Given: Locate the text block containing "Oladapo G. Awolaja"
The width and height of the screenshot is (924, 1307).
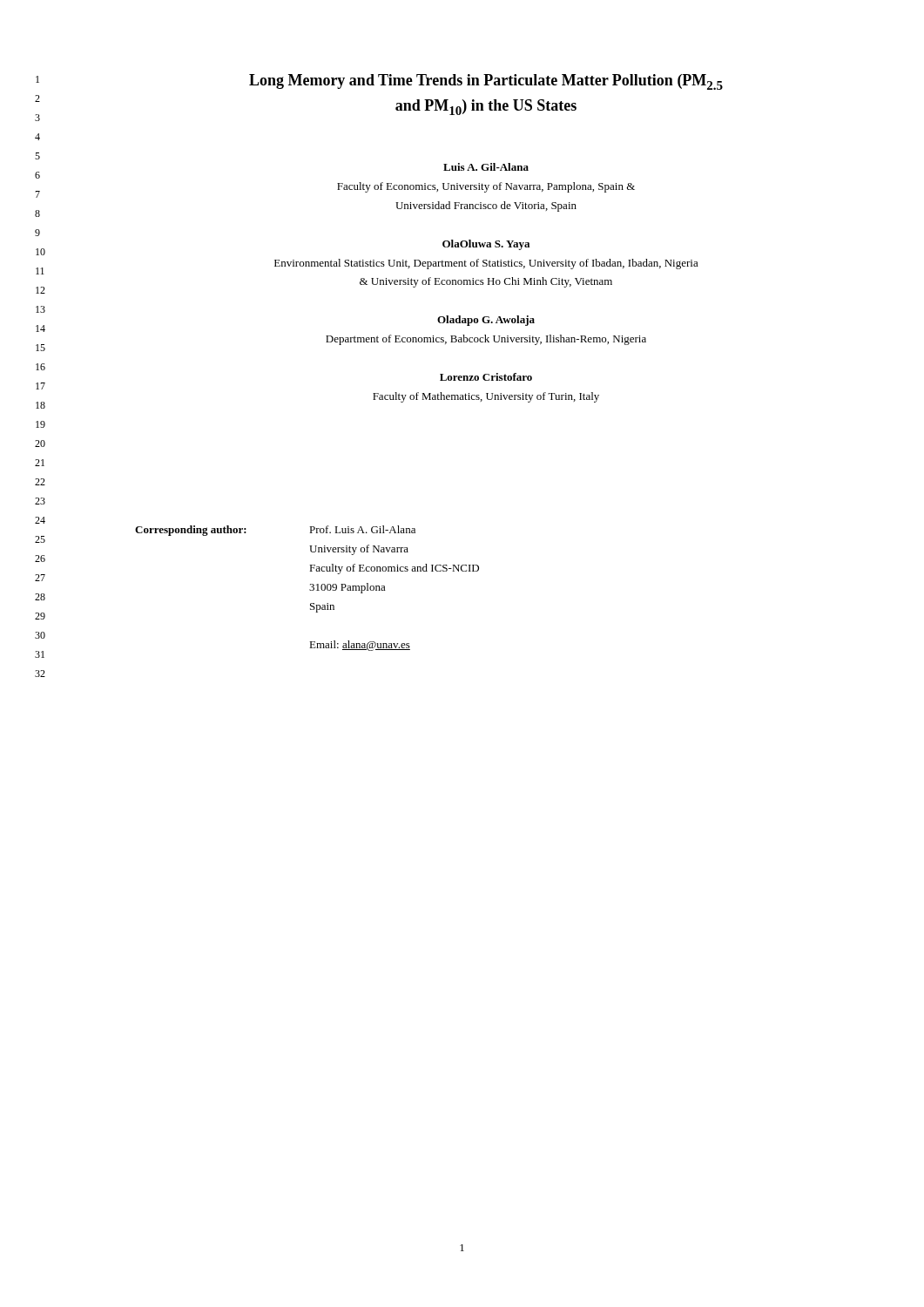Looking at the screenshot, I should (x=486, y=329).
